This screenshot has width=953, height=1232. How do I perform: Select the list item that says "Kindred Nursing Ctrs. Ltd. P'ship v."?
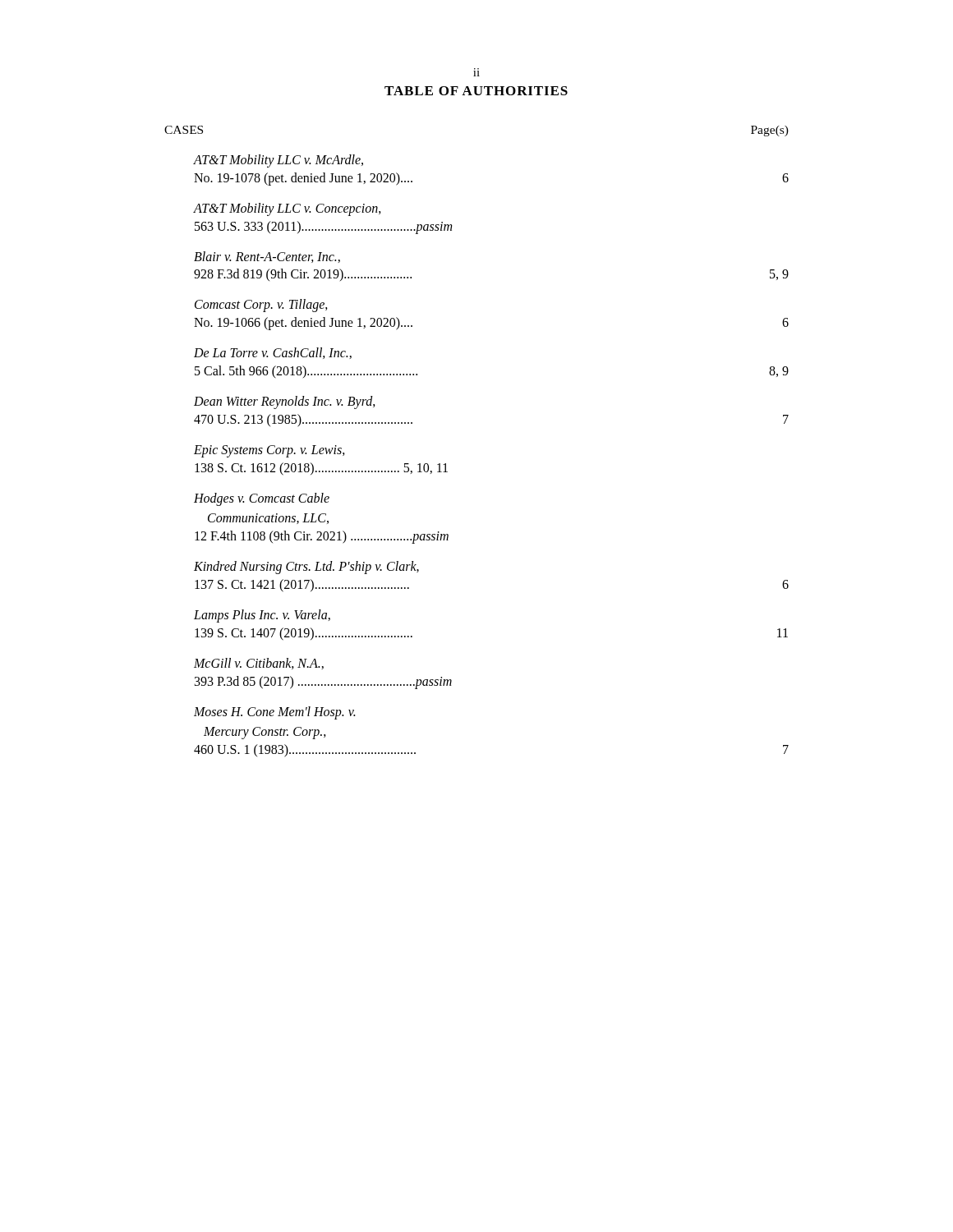(306, 568)
